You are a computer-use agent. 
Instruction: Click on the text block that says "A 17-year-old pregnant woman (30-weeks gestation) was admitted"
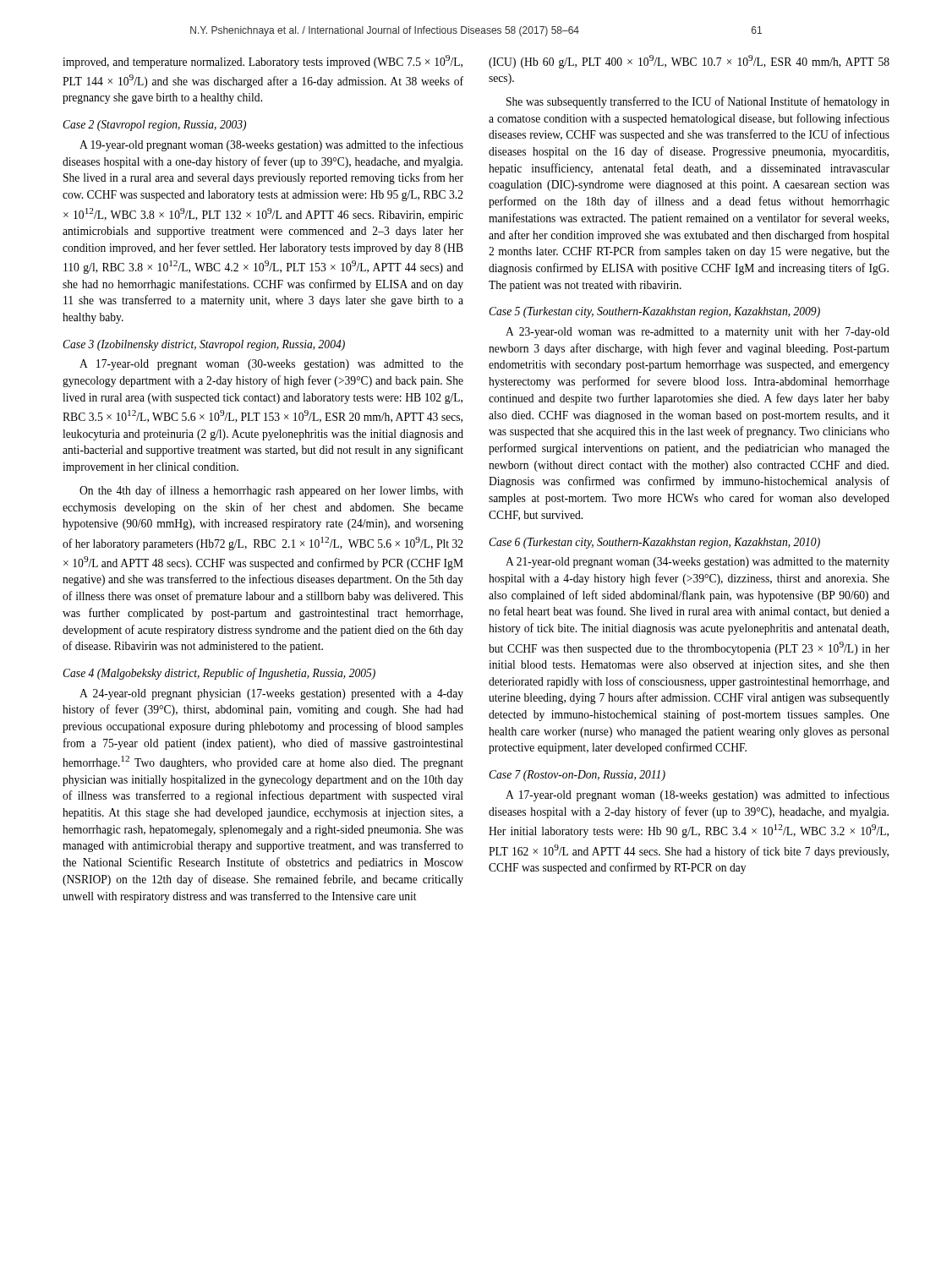(263, 506)
